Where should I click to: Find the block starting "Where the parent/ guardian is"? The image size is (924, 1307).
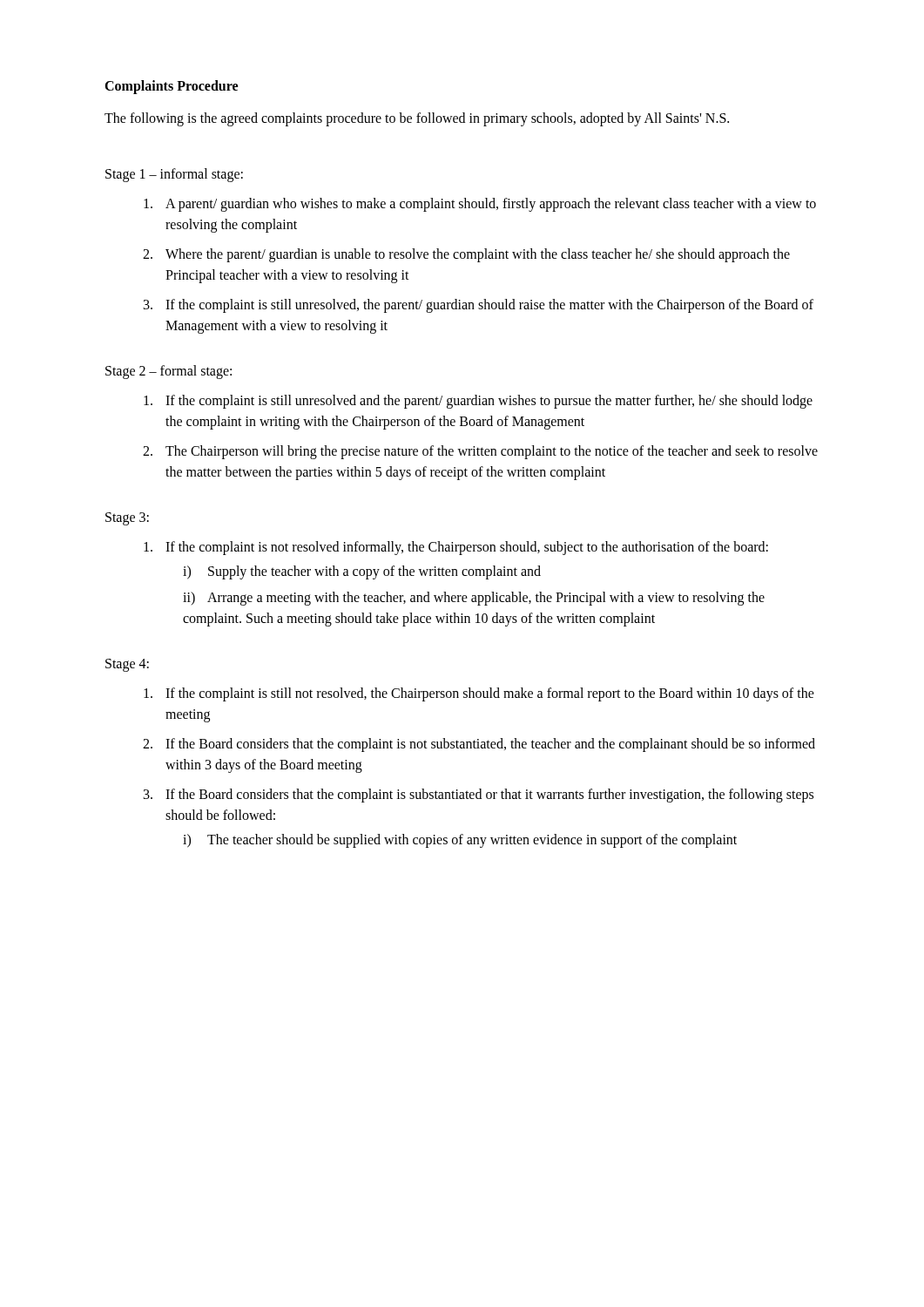tap(478, 264)
